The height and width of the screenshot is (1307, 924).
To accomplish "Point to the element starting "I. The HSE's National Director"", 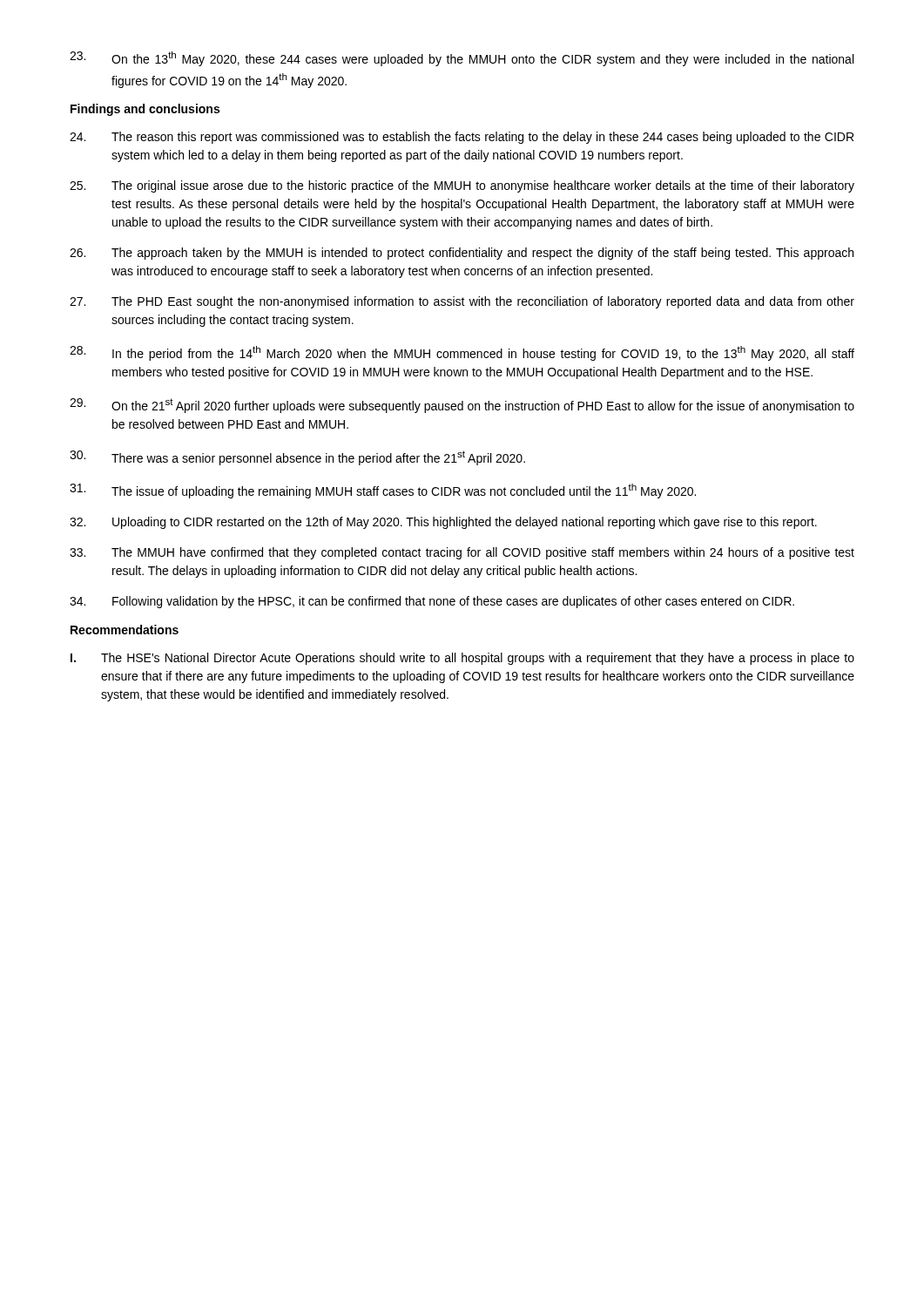I will (x=462, y=677).
